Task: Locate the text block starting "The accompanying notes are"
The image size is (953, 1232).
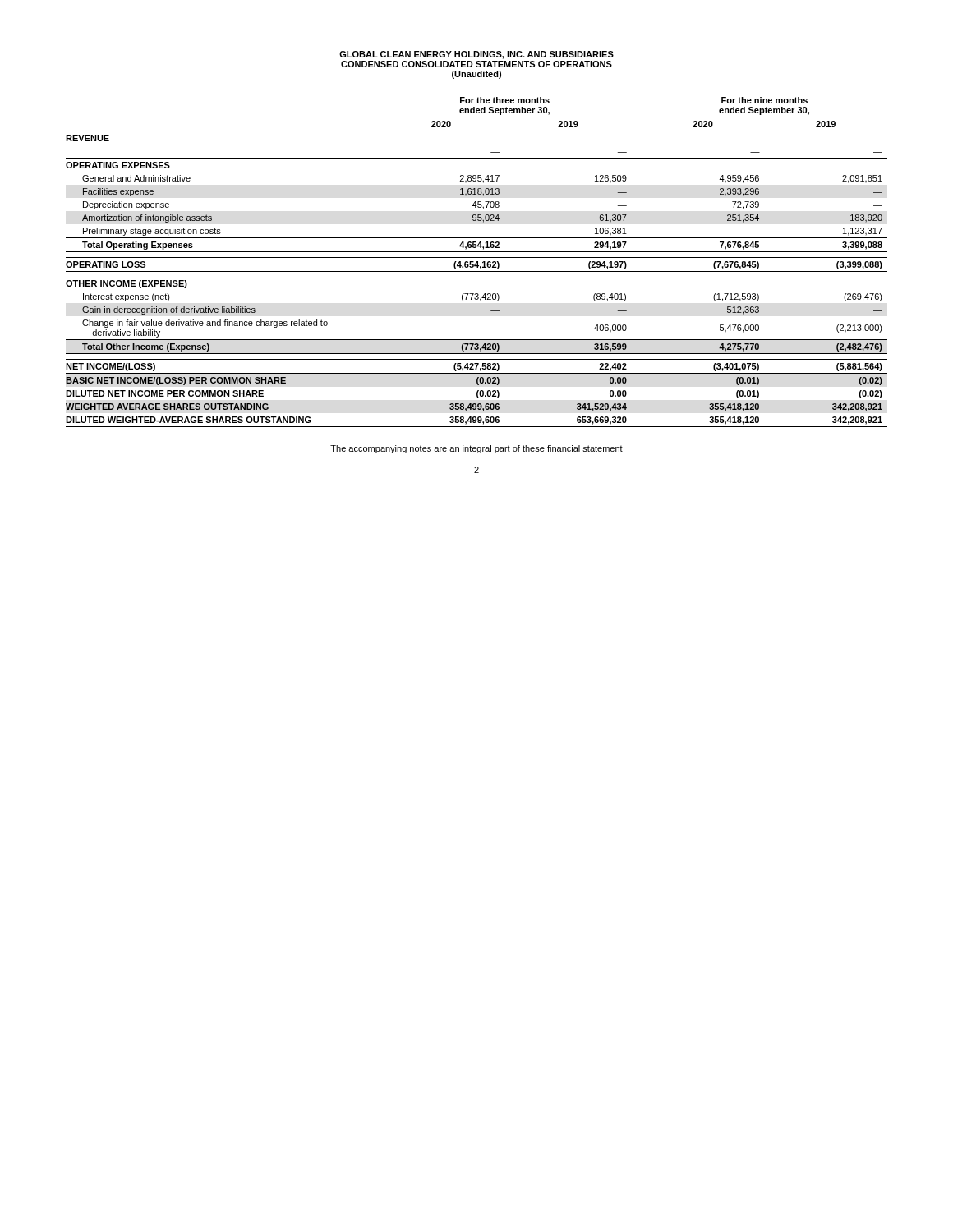Action: 476,448
